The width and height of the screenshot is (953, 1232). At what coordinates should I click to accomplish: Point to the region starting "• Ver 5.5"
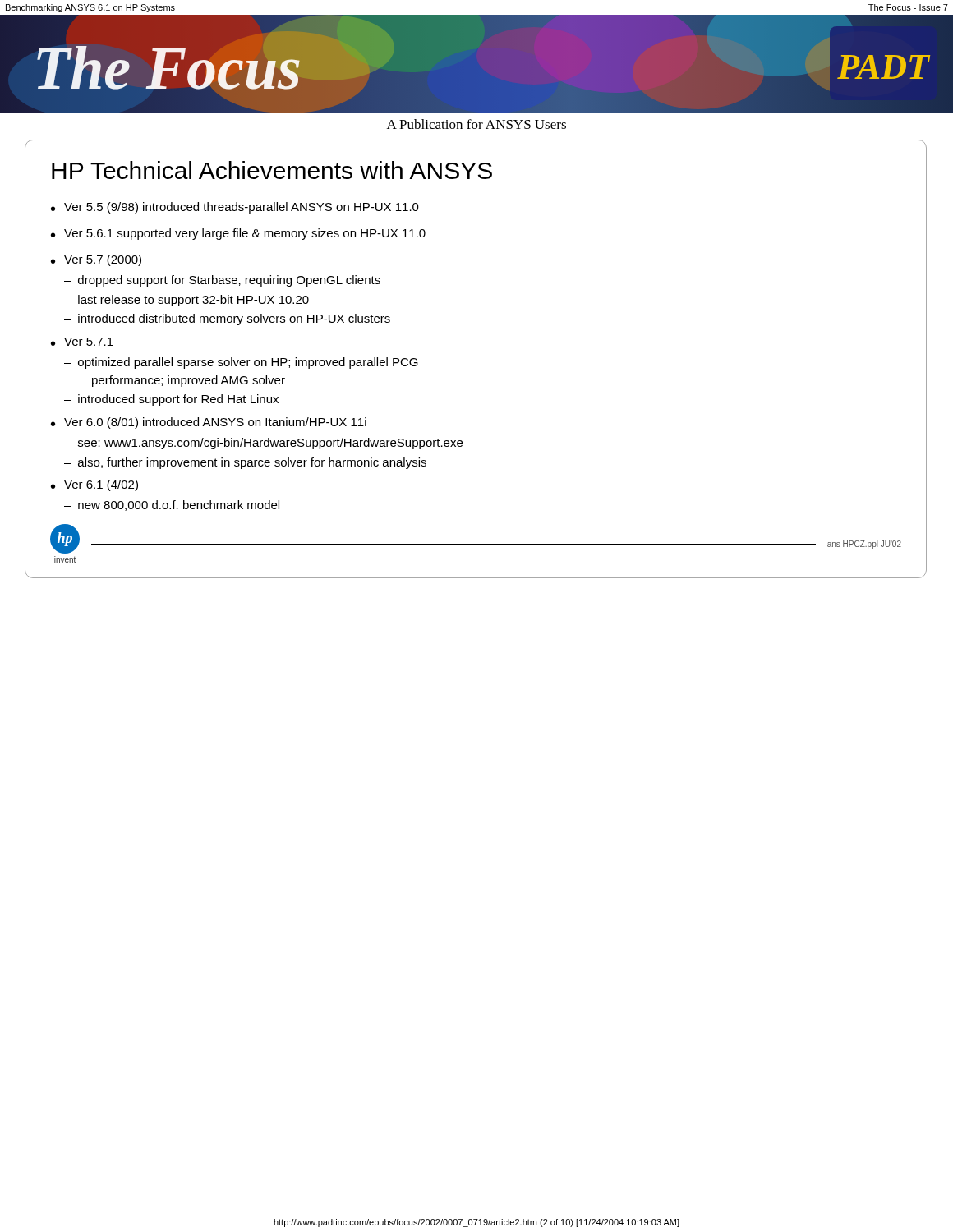point(235,208)
